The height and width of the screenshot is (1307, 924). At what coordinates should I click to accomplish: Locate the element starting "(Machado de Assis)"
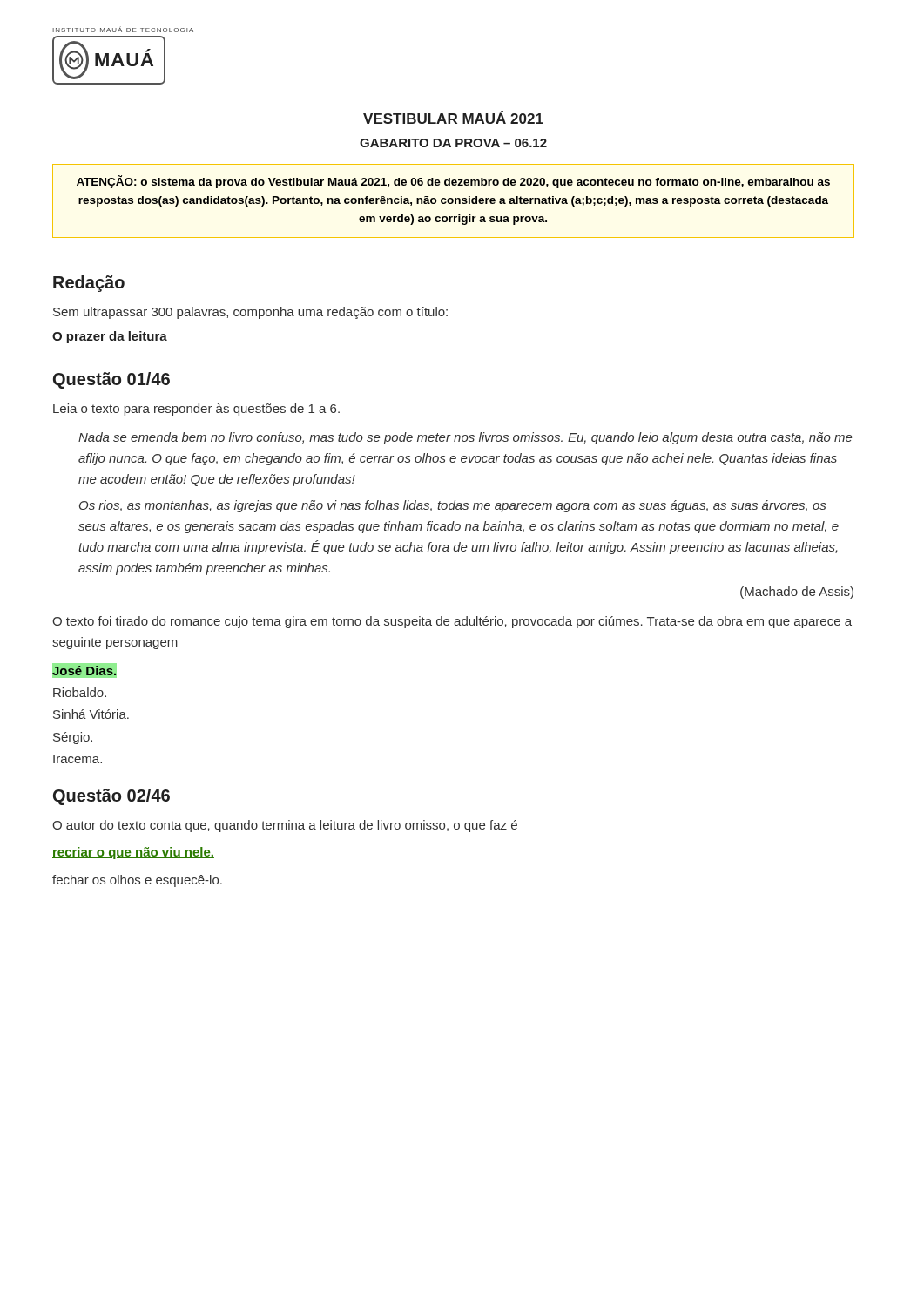[x=797, y=591]
